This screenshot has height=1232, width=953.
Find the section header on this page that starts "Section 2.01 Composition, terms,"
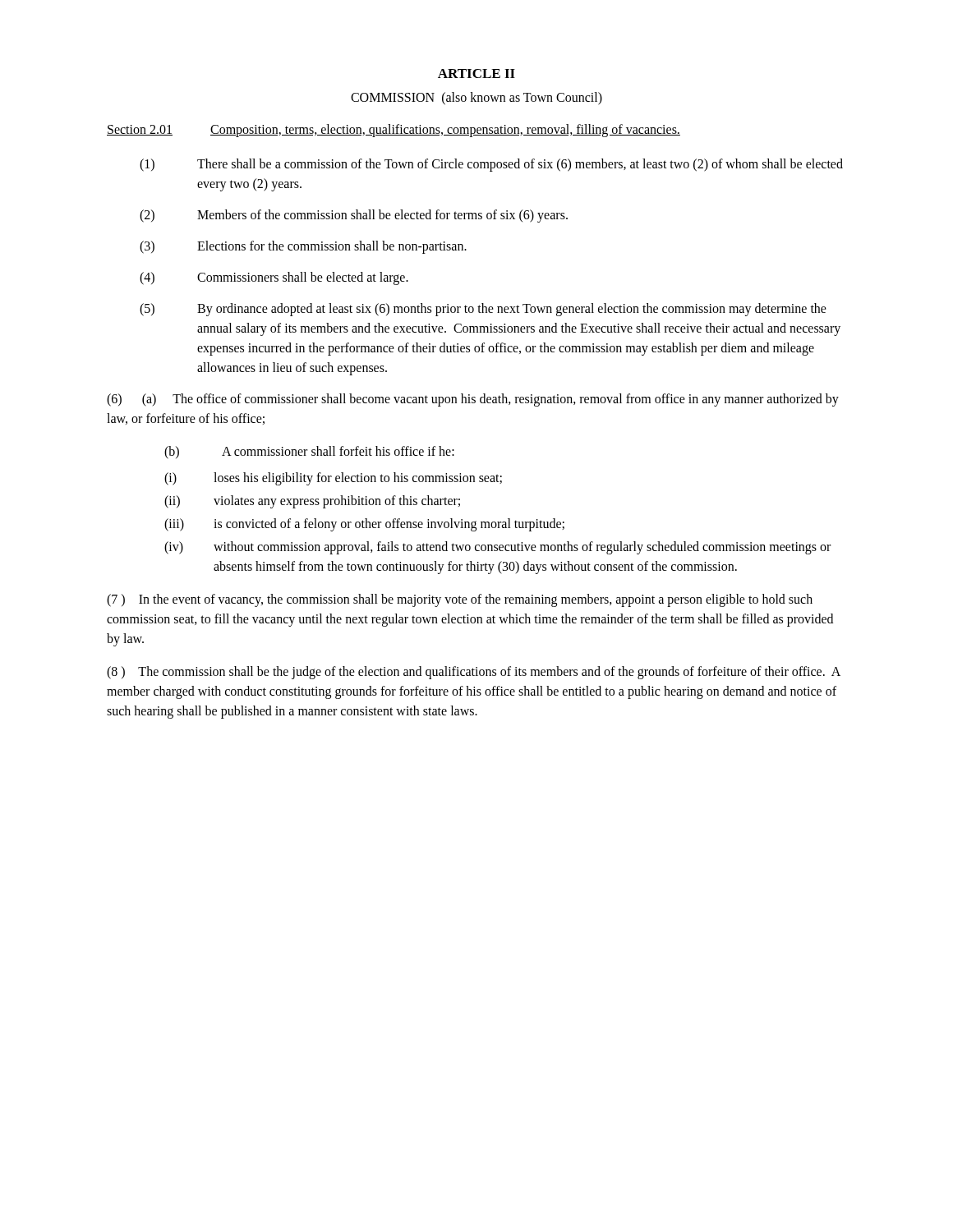(393, 130)
